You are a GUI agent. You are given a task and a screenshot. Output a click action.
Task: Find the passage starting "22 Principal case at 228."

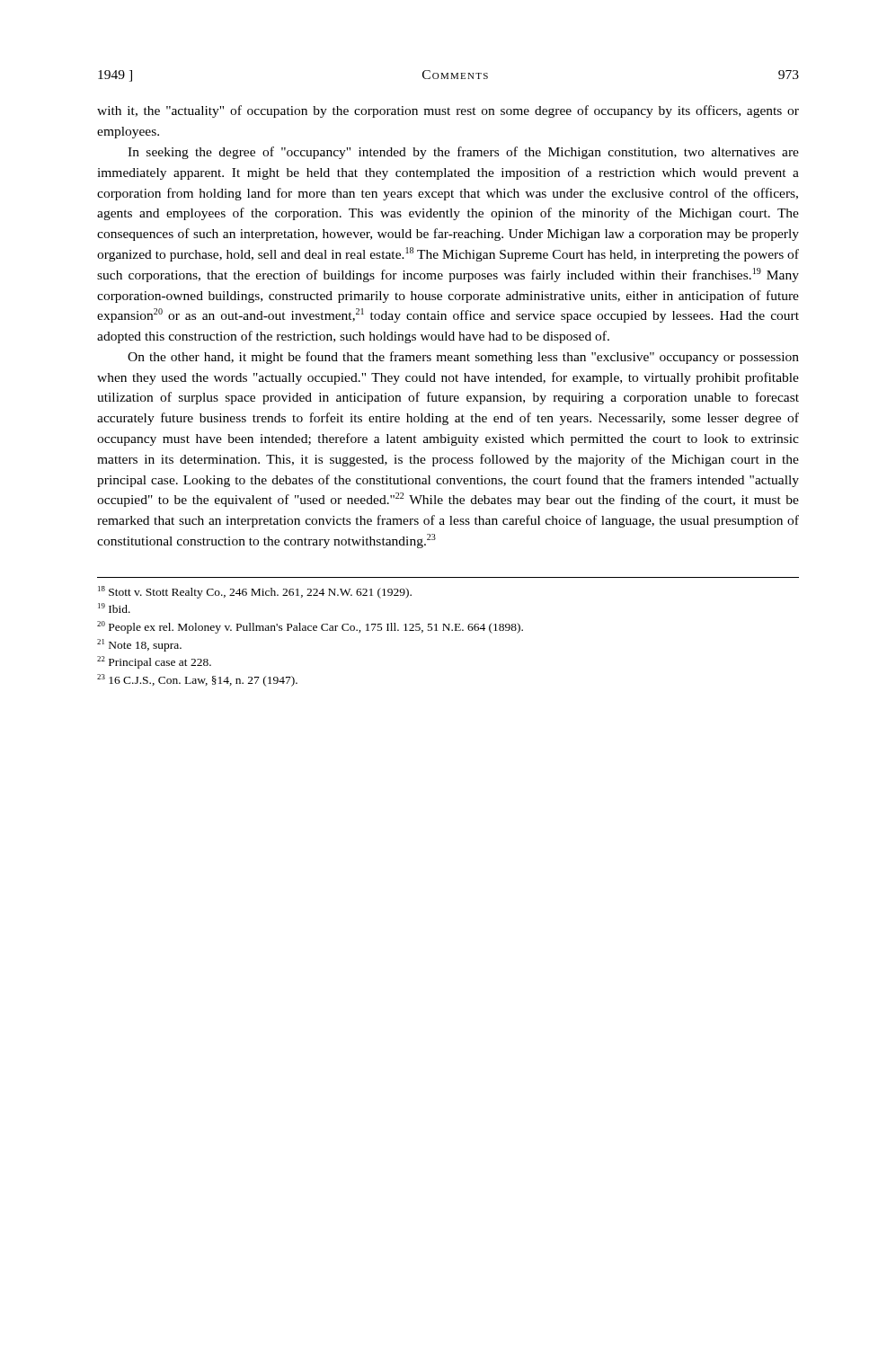[154, 662]
